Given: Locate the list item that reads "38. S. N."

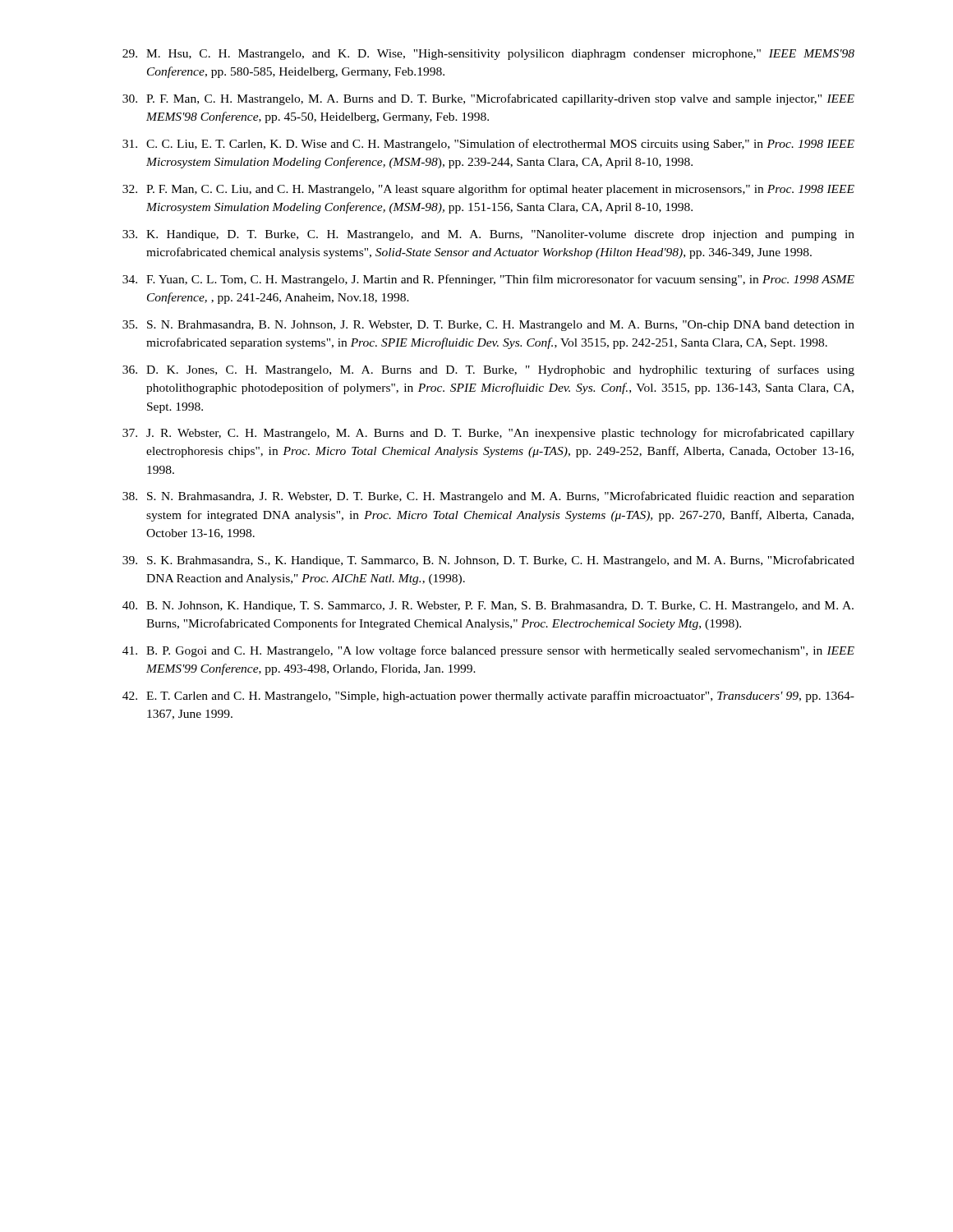Looking at the screenshot, I should [476, 515].
